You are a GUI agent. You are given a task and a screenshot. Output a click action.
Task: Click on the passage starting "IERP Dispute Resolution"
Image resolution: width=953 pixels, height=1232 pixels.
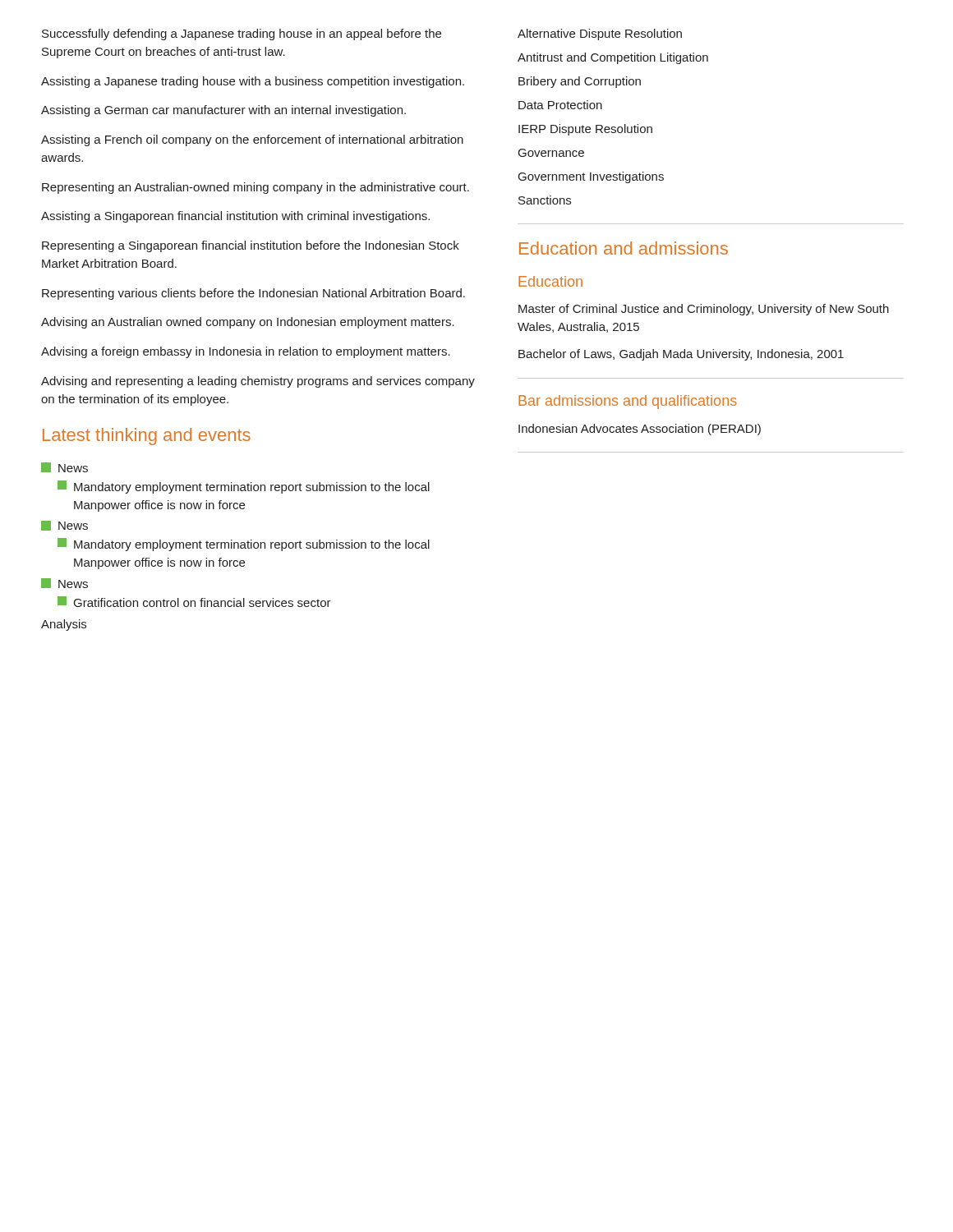pyautogui.click(x=585, y=129)
